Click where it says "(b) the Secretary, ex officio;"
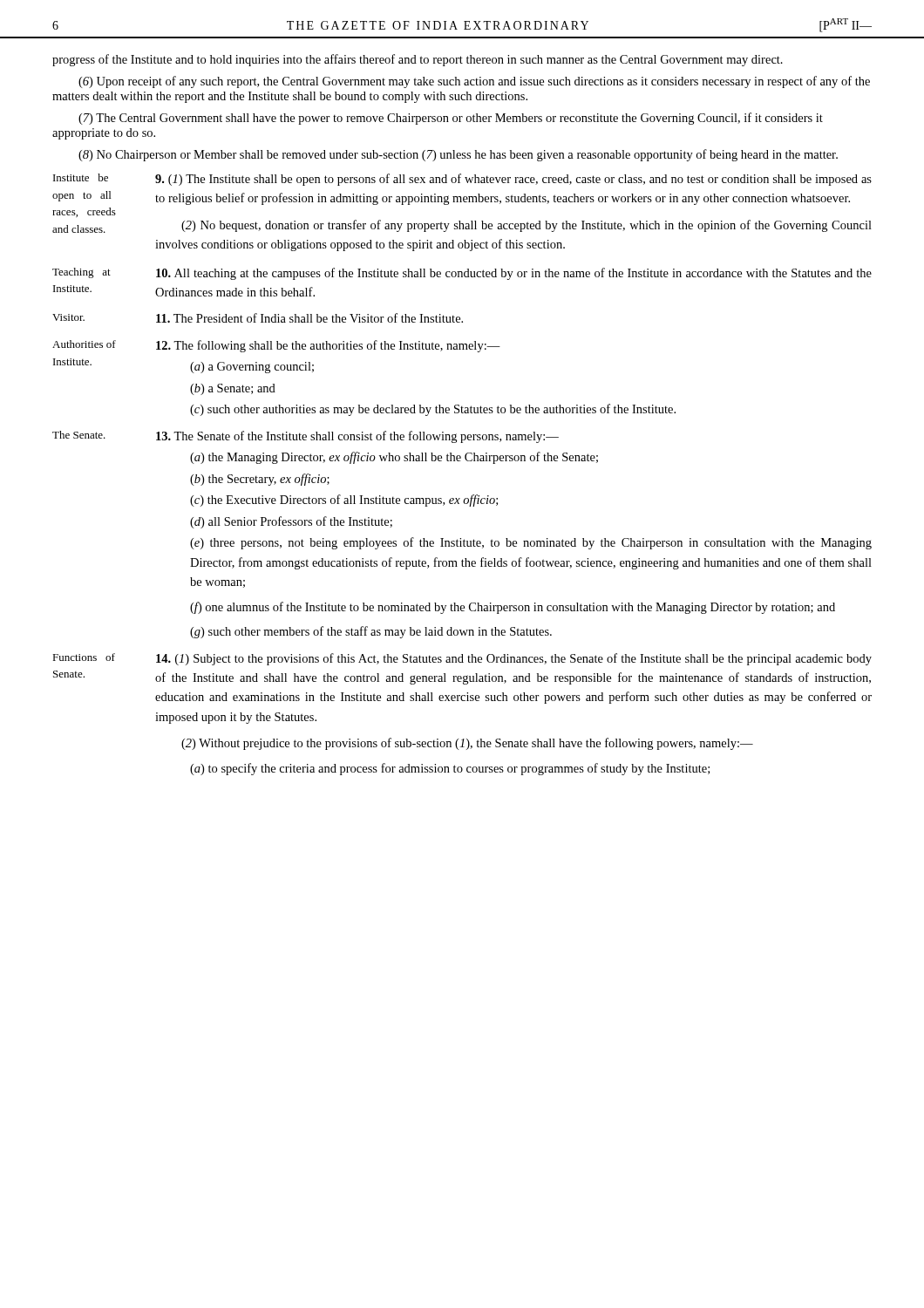This screenshot has height=1308, width=924. tap(260, 479)
